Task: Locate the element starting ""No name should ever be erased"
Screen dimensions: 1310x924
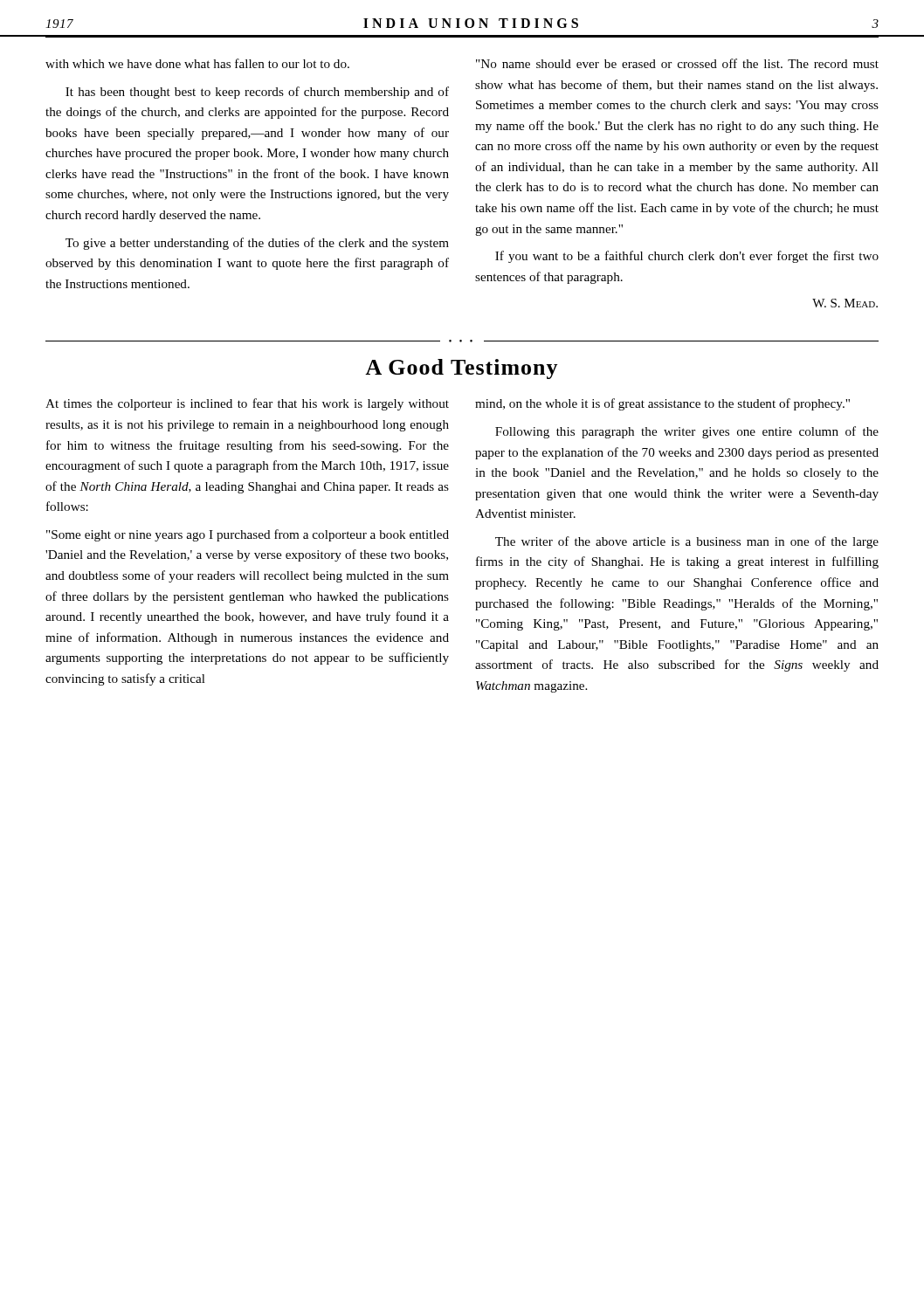Action: click(677, 184)
